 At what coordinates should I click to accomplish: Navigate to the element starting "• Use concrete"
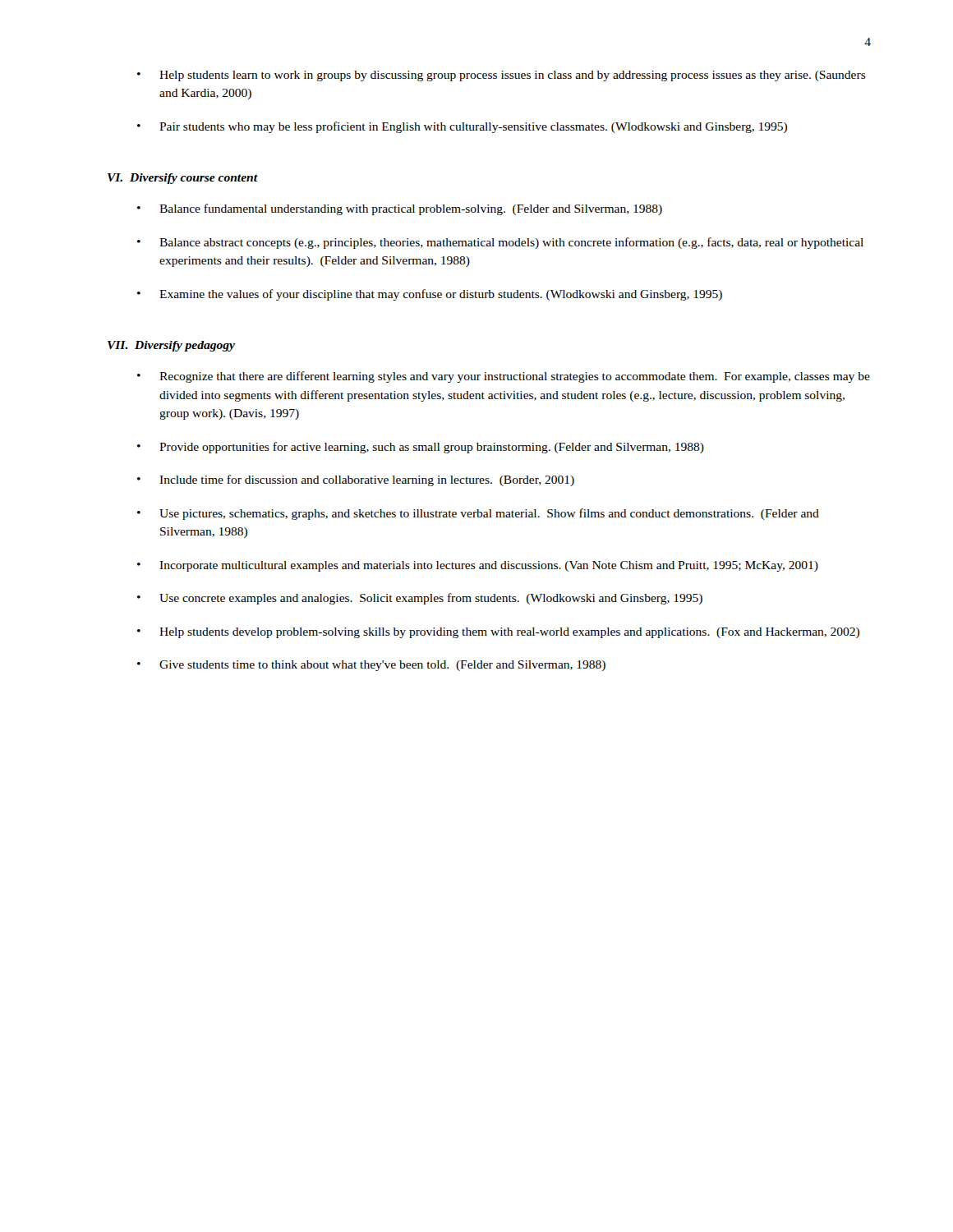click(x=504, y=598)
